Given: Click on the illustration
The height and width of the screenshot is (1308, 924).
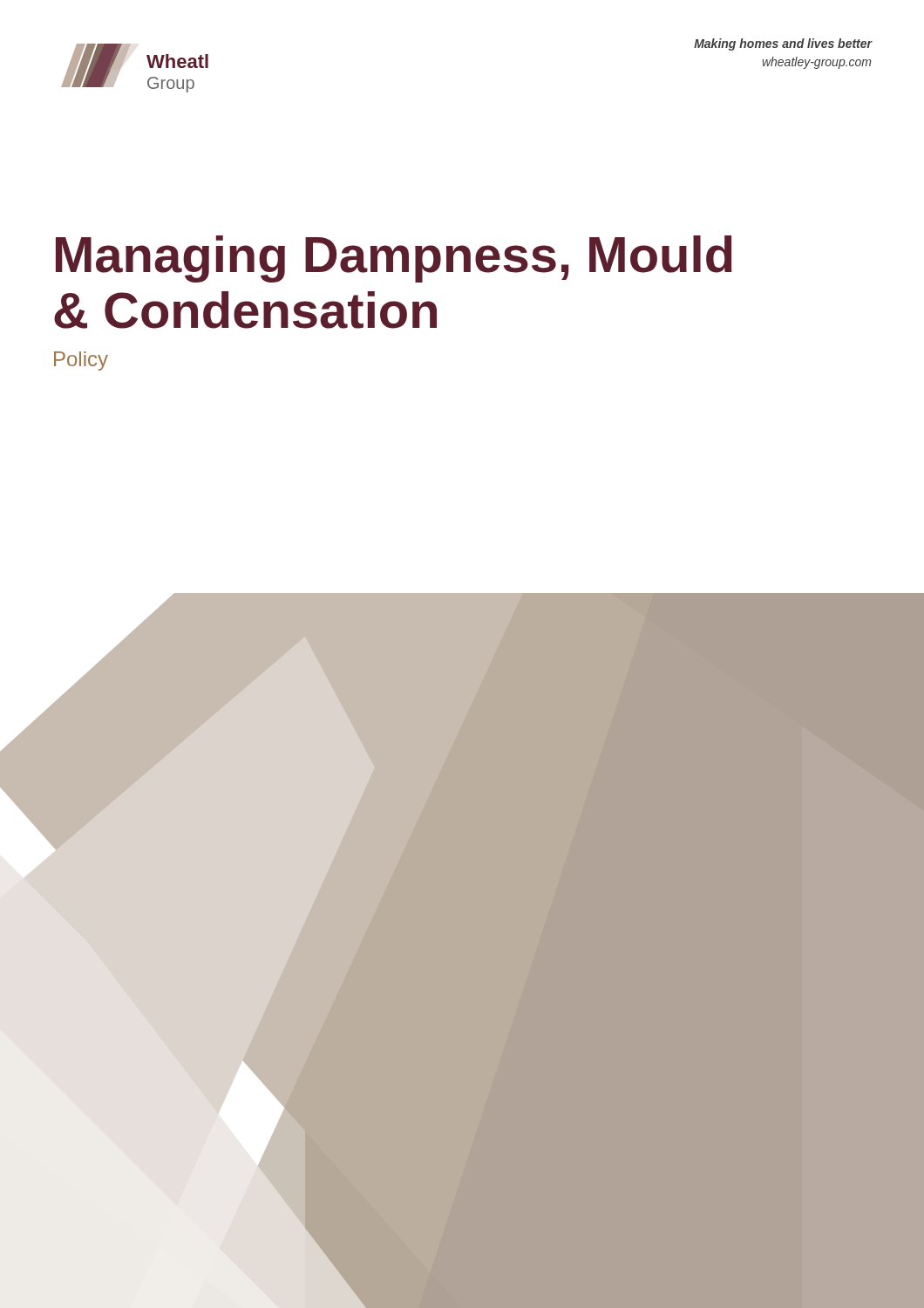Looking at the screenshot, I should pos(462,950).
